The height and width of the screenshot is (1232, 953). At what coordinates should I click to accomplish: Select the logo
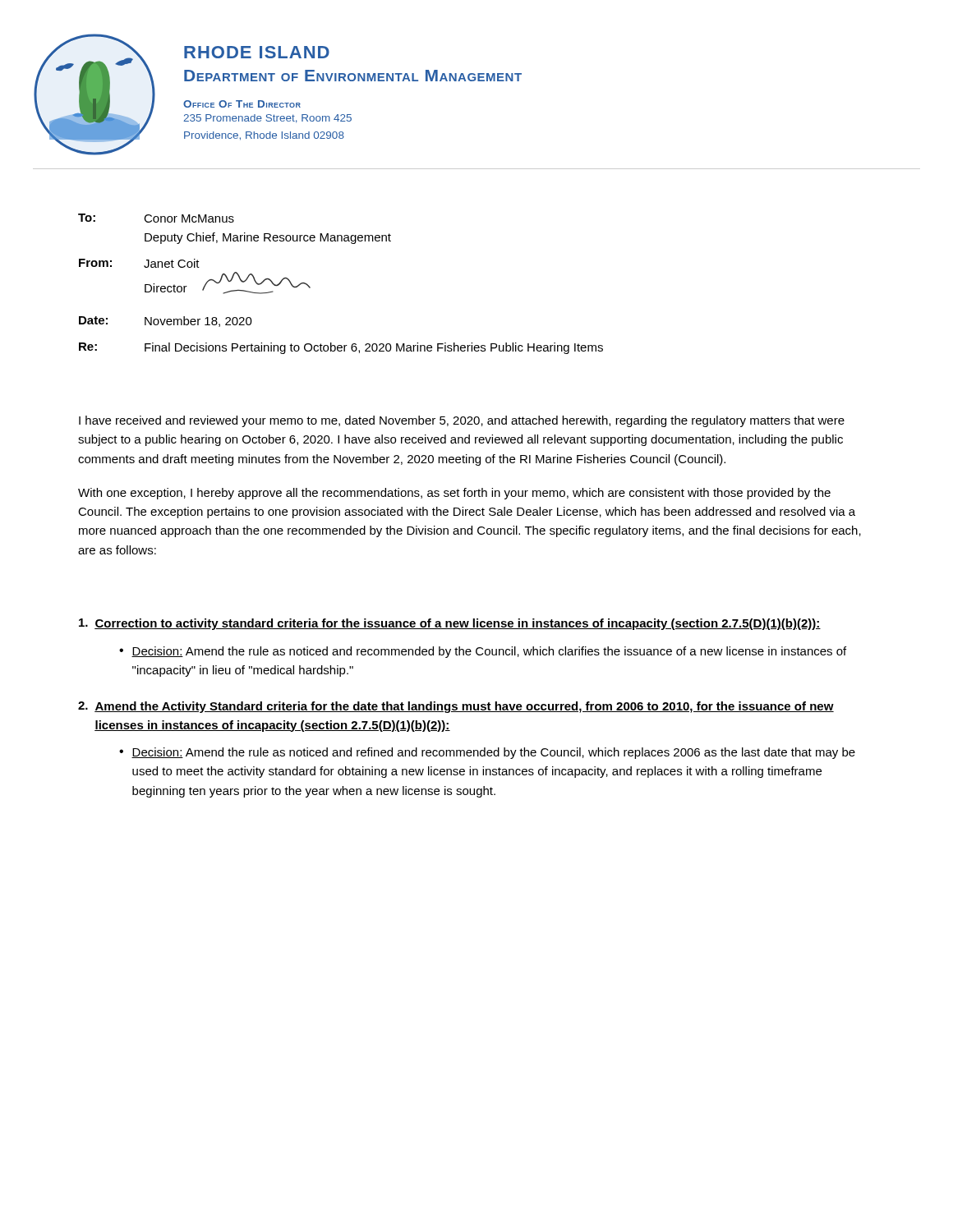[x=97, y=96]
